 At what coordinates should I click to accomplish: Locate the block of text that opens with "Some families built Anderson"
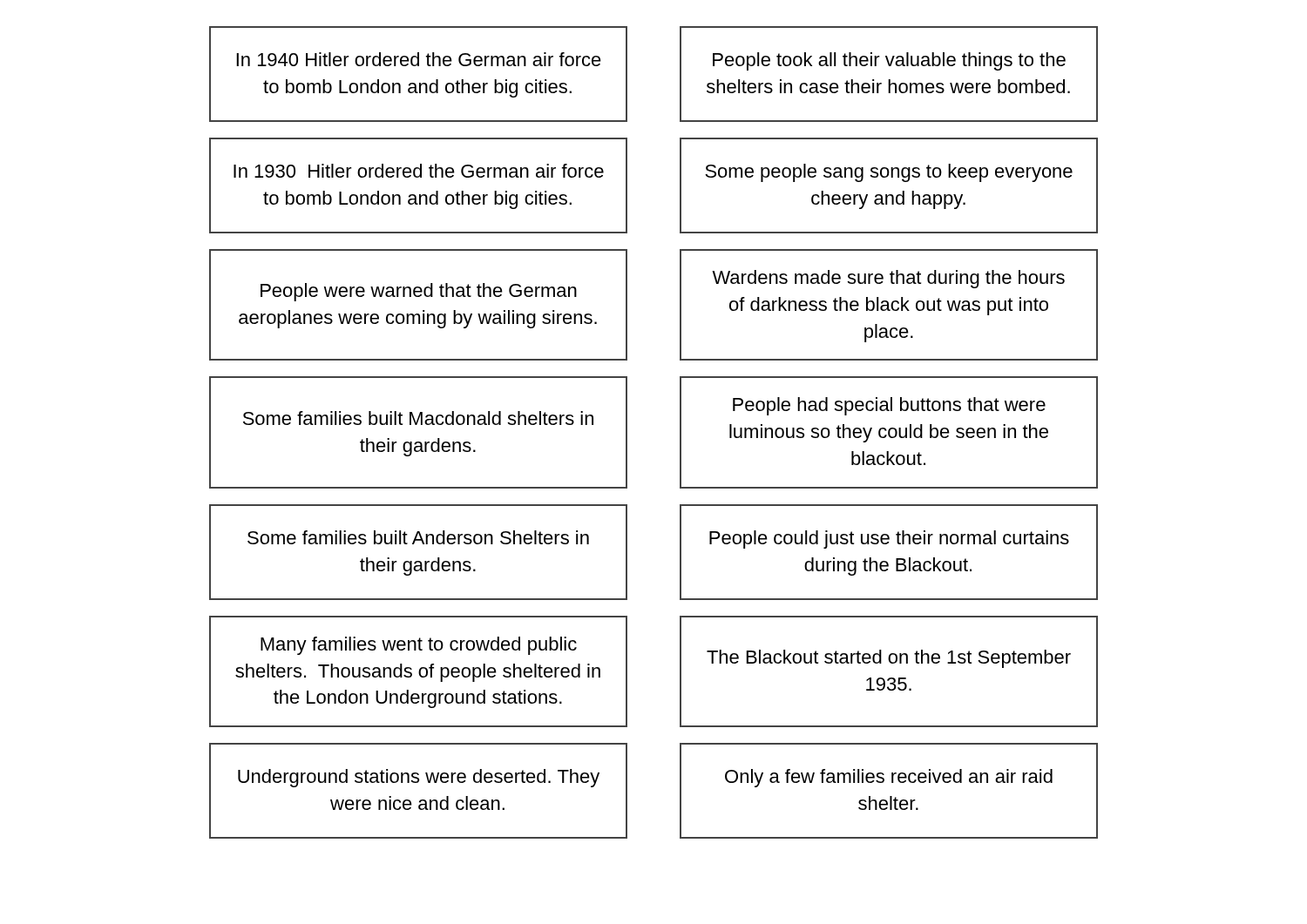coord(418,551)
